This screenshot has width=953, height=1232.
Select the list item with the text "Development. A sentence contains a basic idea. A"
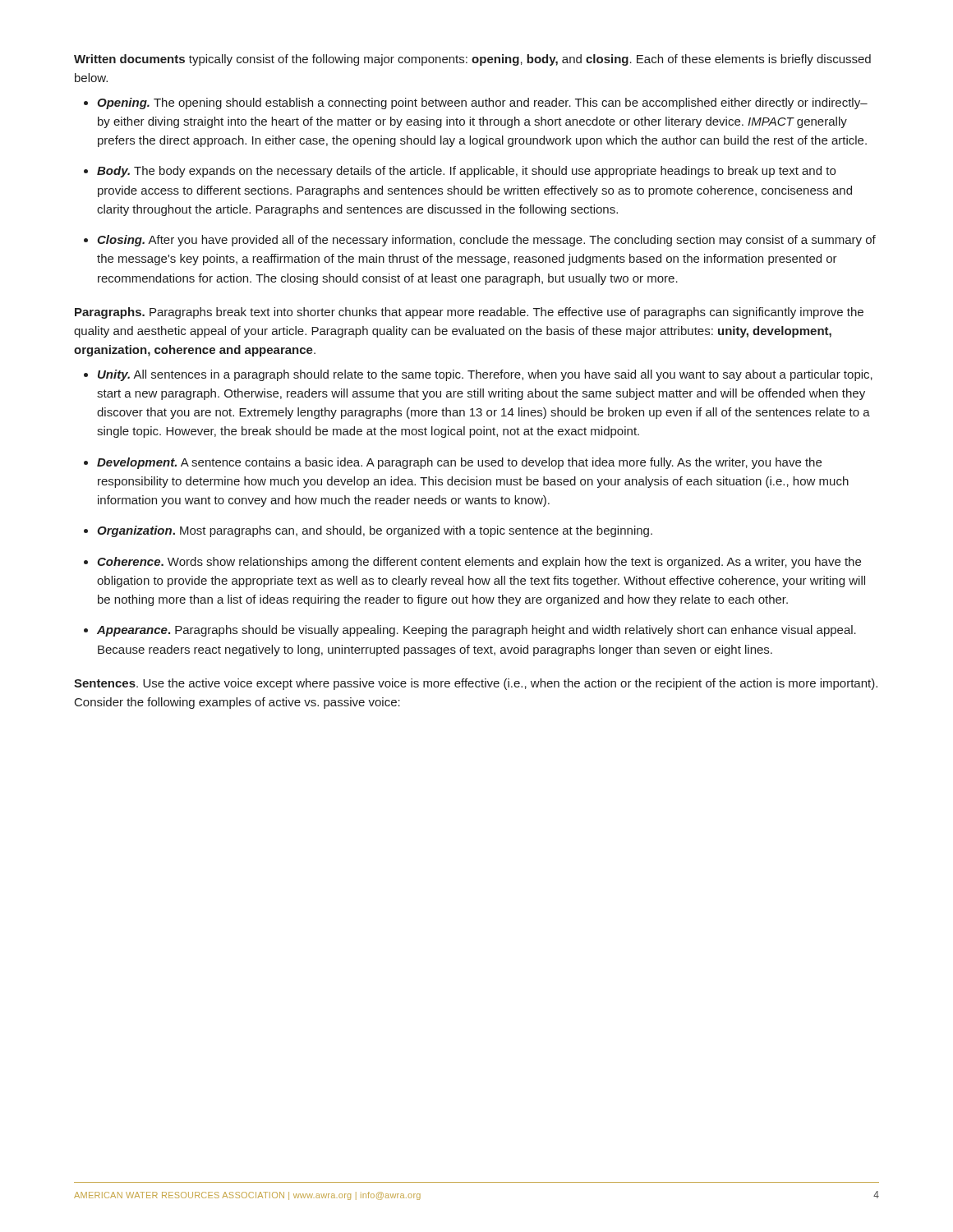click(488, 481)
